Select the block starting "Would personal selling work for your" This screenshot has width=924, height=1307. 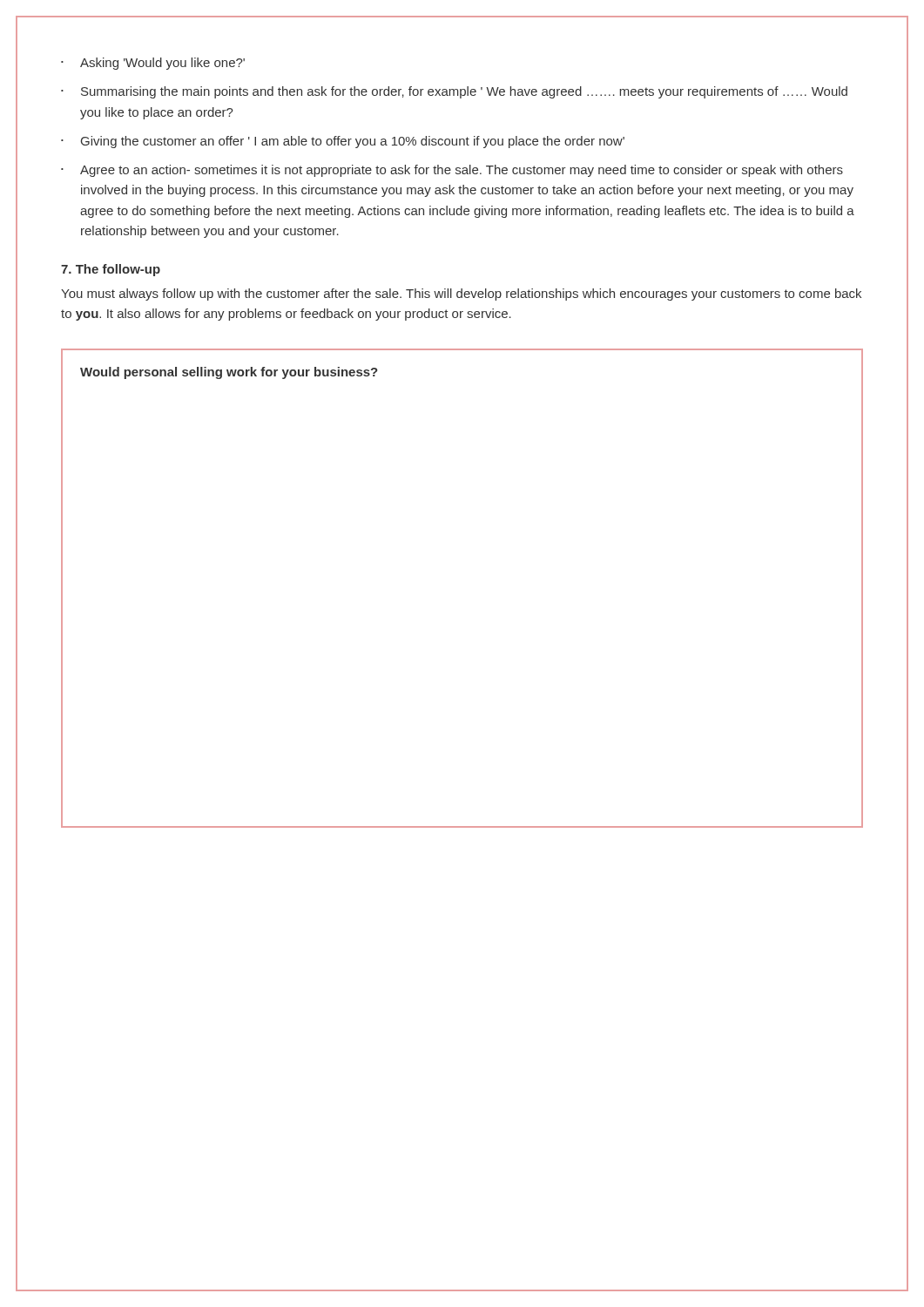coord(229,371)
